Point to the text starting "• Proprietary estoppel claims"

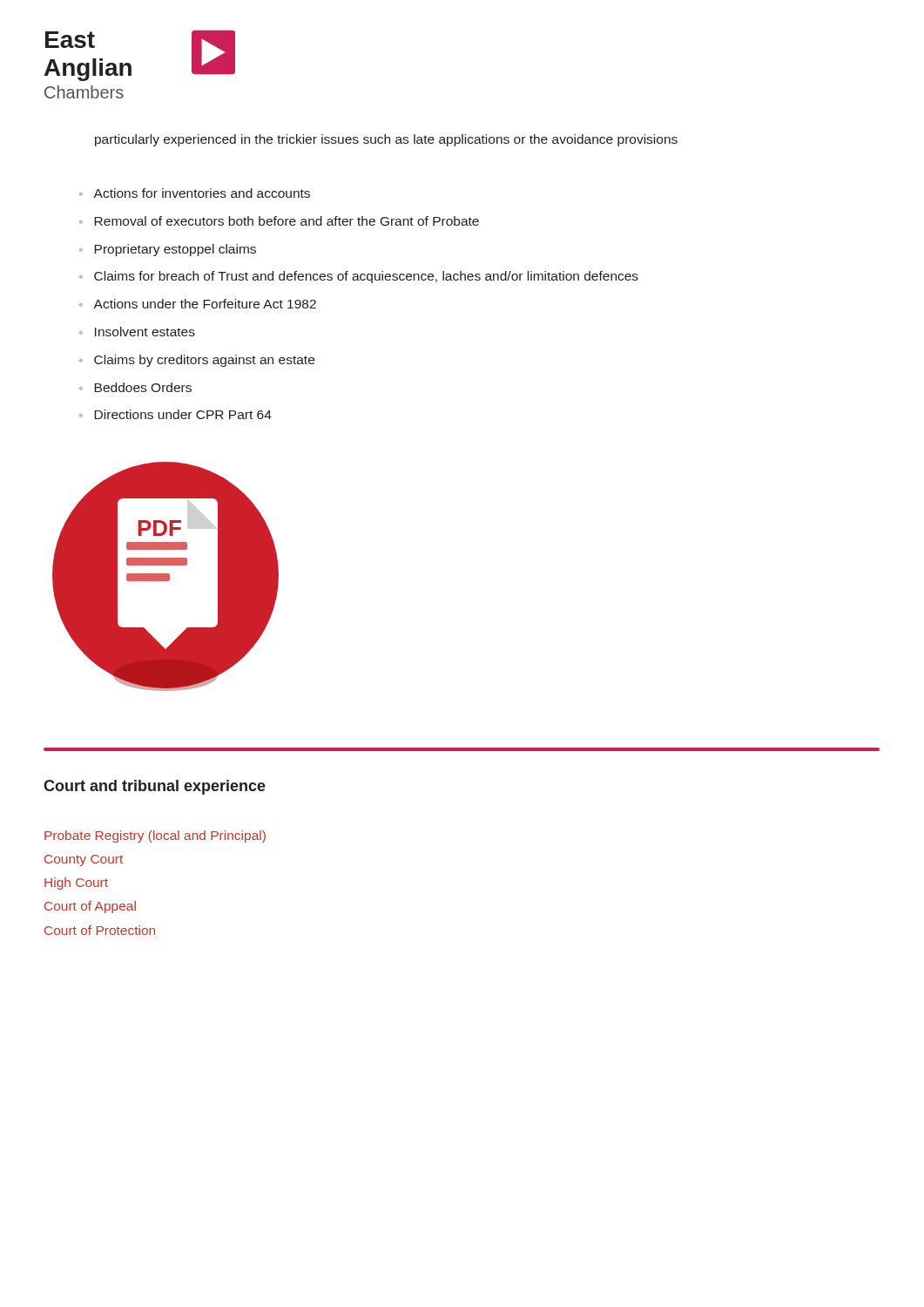(167, 250)
